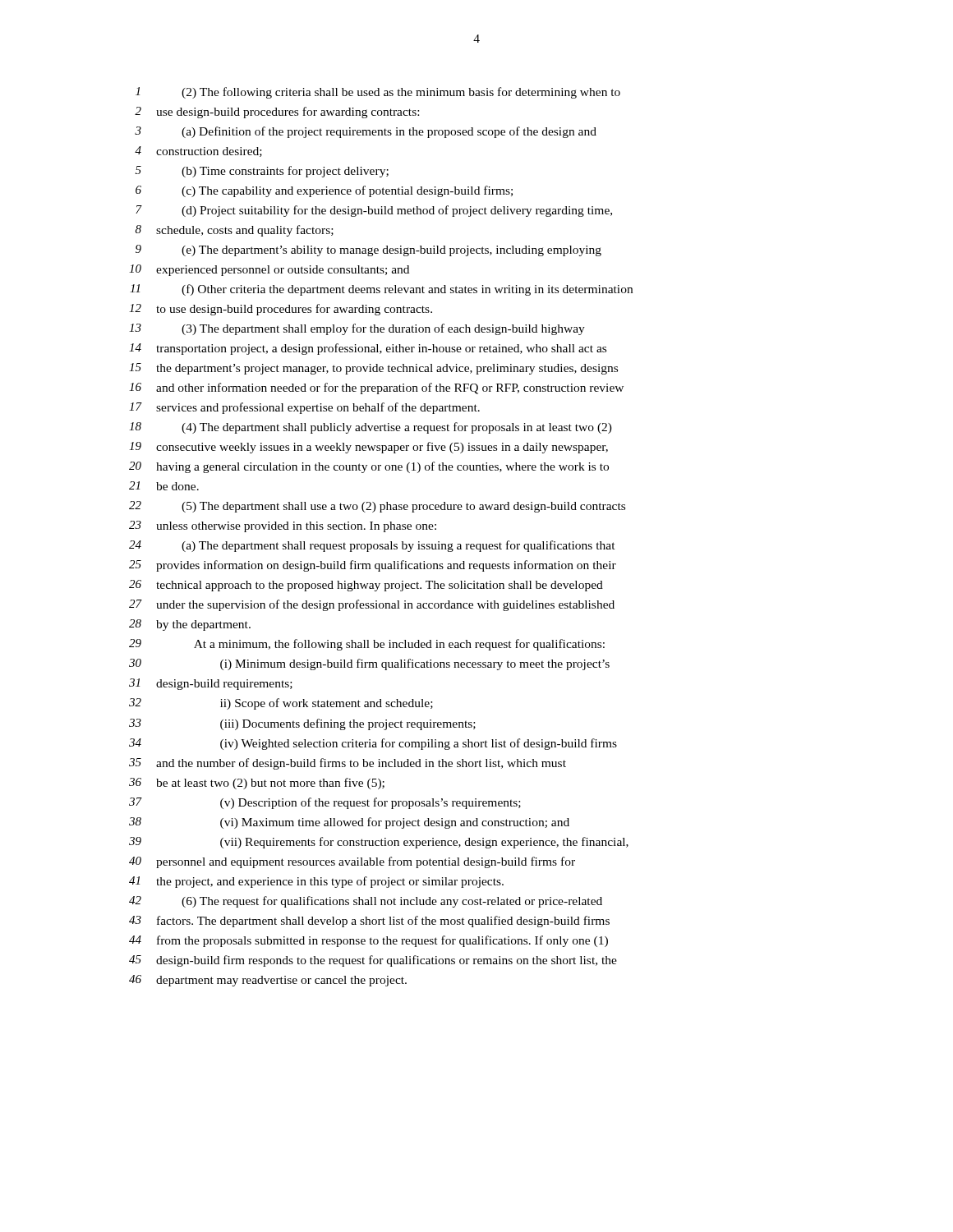Click on the text starting "42 (6) The request for"
This screenshot has width=953, height=1232.
click(x=489, y=940)
